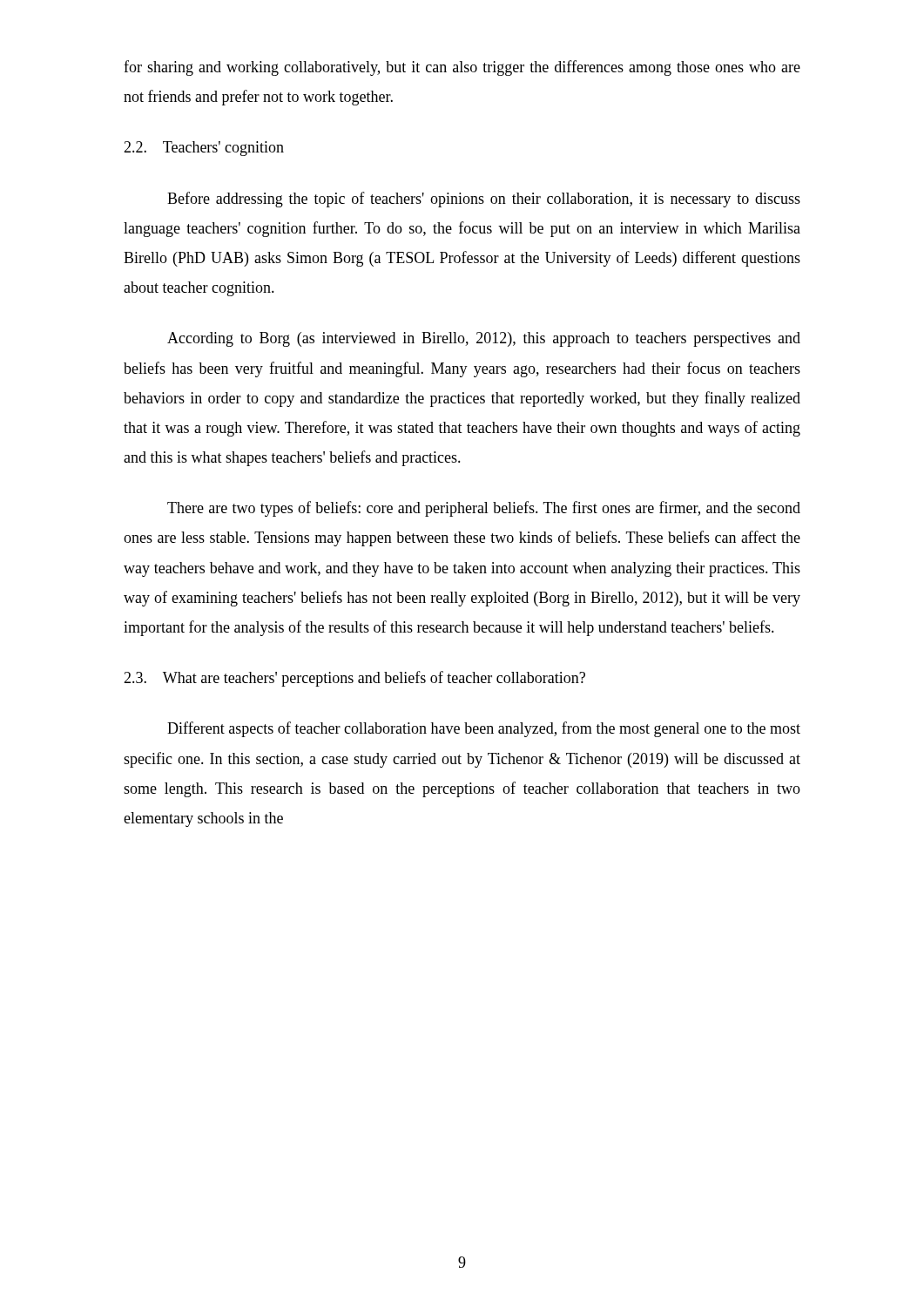Viewport: 924px width, 1307px height.
Task: Click on the text block that reads "Before addressing the topic of"
Action: [x=462, y=243]
